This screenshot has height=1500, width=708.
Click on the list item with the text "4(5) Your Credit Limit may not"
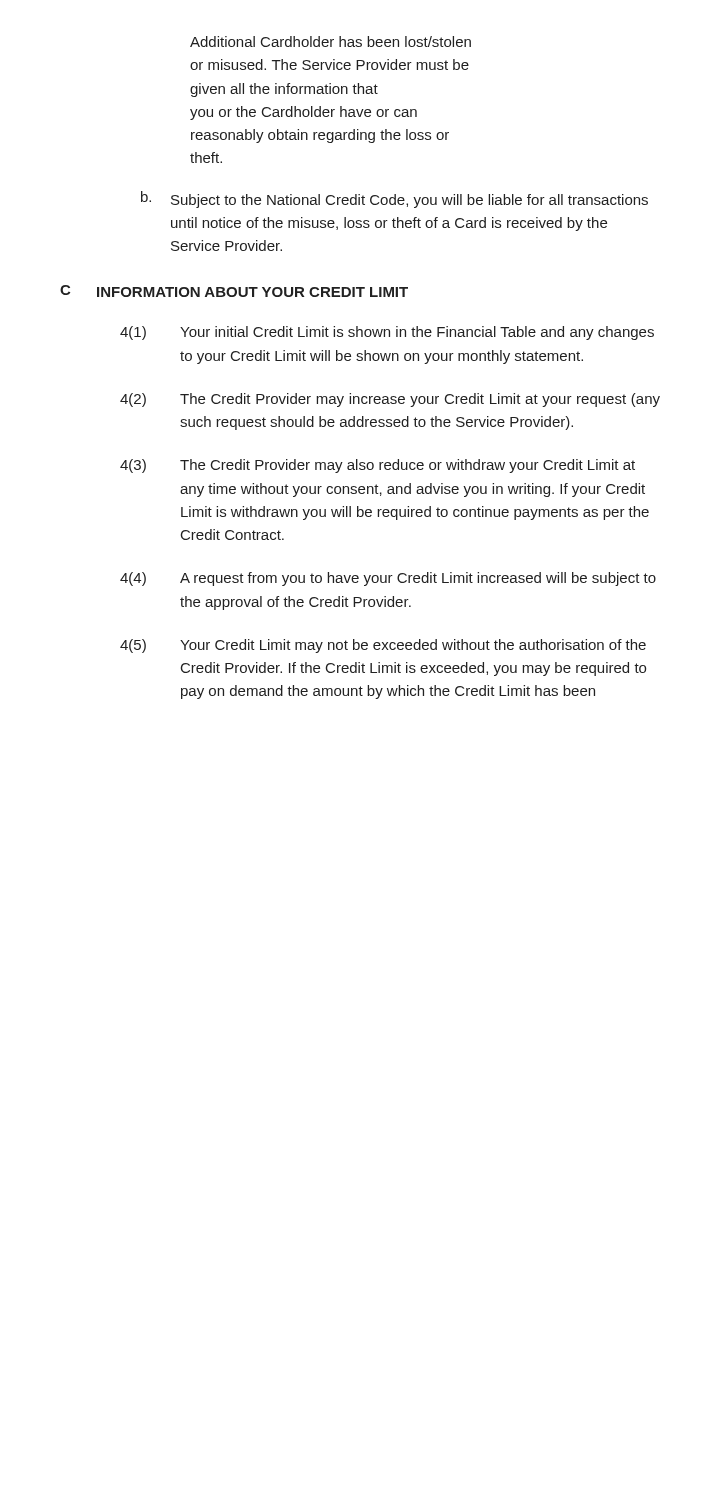click(x=390, y=668)
